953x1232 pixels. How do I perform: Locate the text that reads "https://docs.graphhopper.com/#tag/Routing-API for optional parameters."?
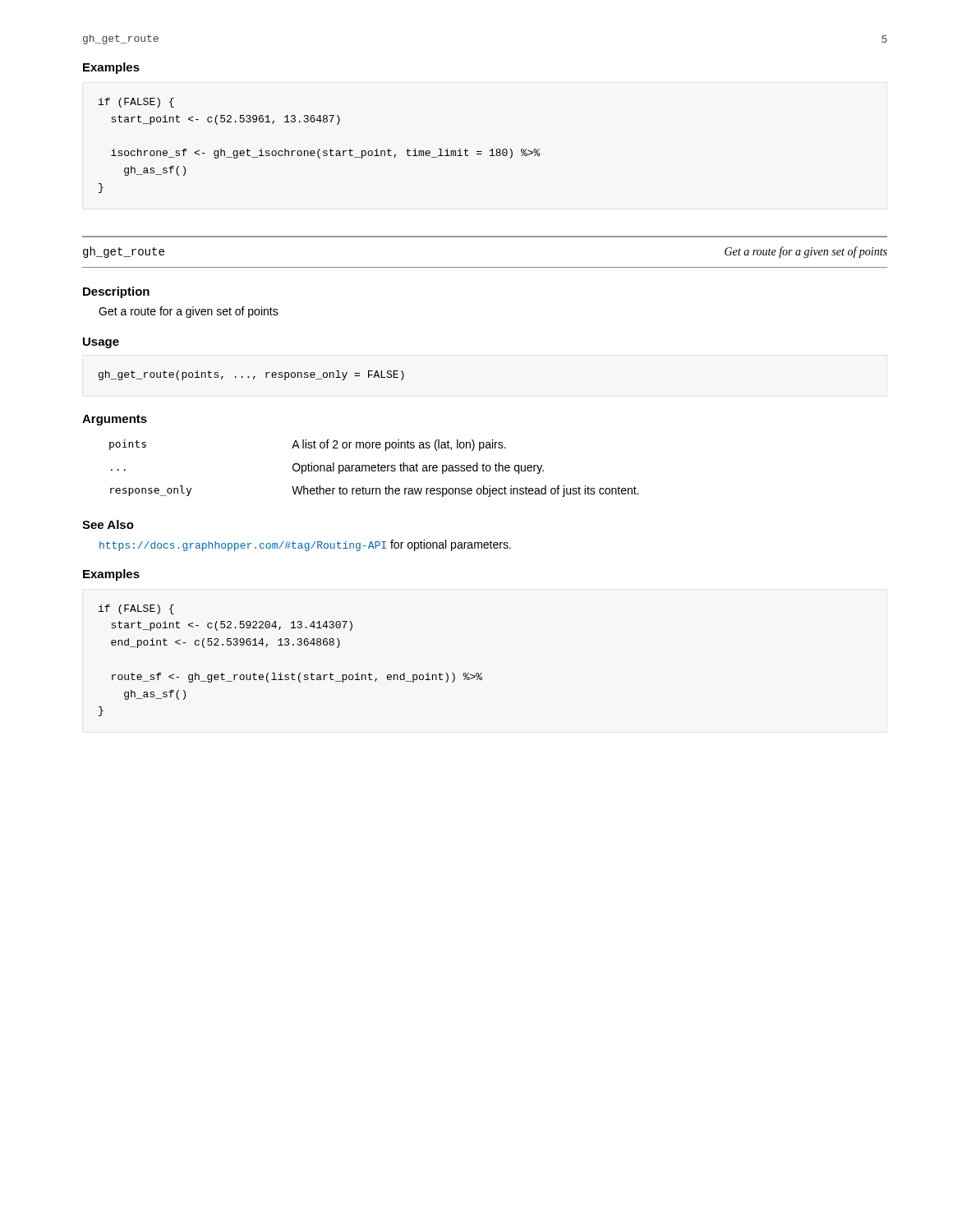(x=305, y=545)
